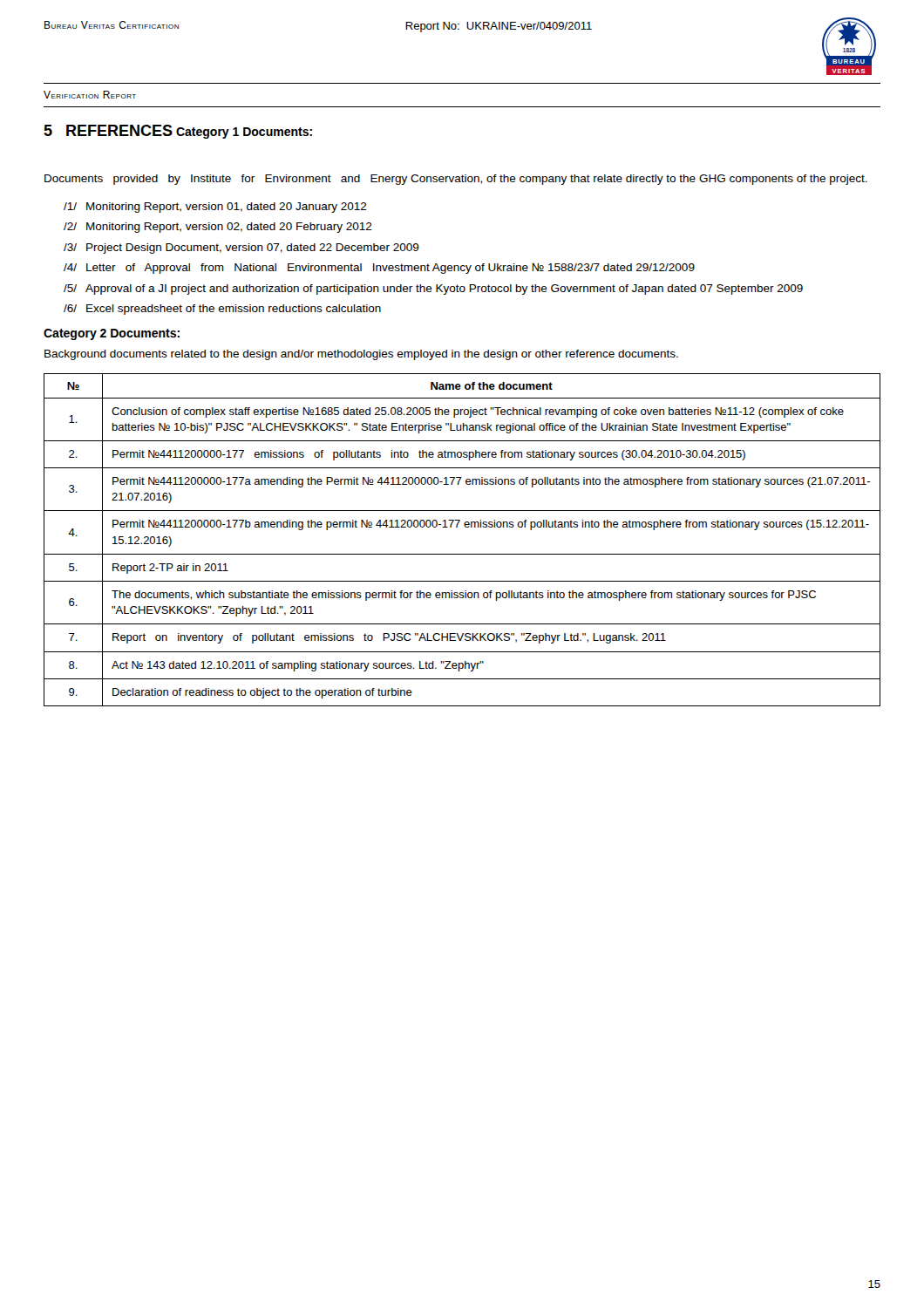This screenshot has width=924, height=1308.
Task: Where is the passage that starts "/6/ Excel spreadsheet"?
Action: (x=222, y=310)
